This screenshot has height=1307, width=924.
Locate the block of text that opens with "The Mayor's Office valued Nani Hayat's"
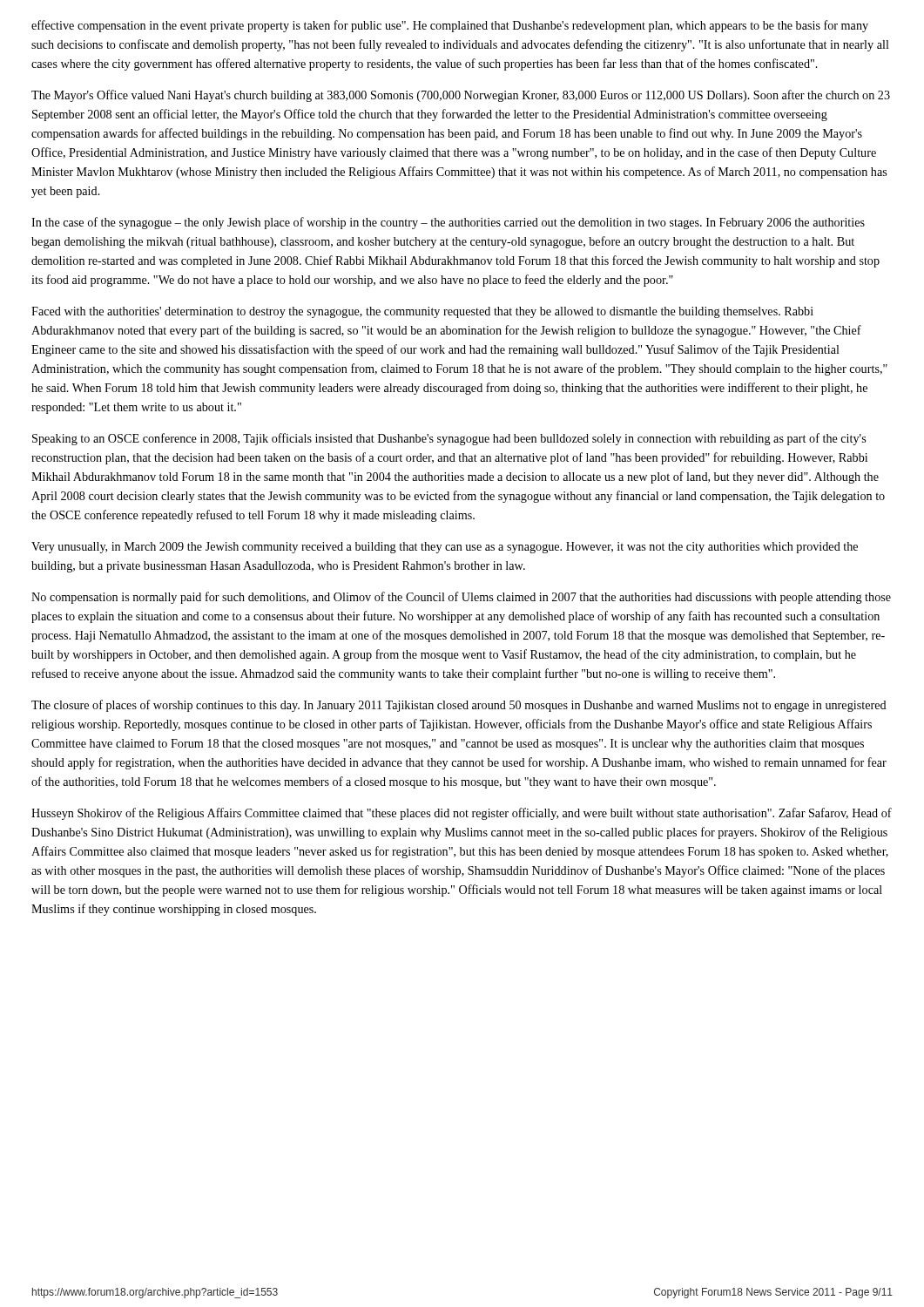[x=461, y=143]
